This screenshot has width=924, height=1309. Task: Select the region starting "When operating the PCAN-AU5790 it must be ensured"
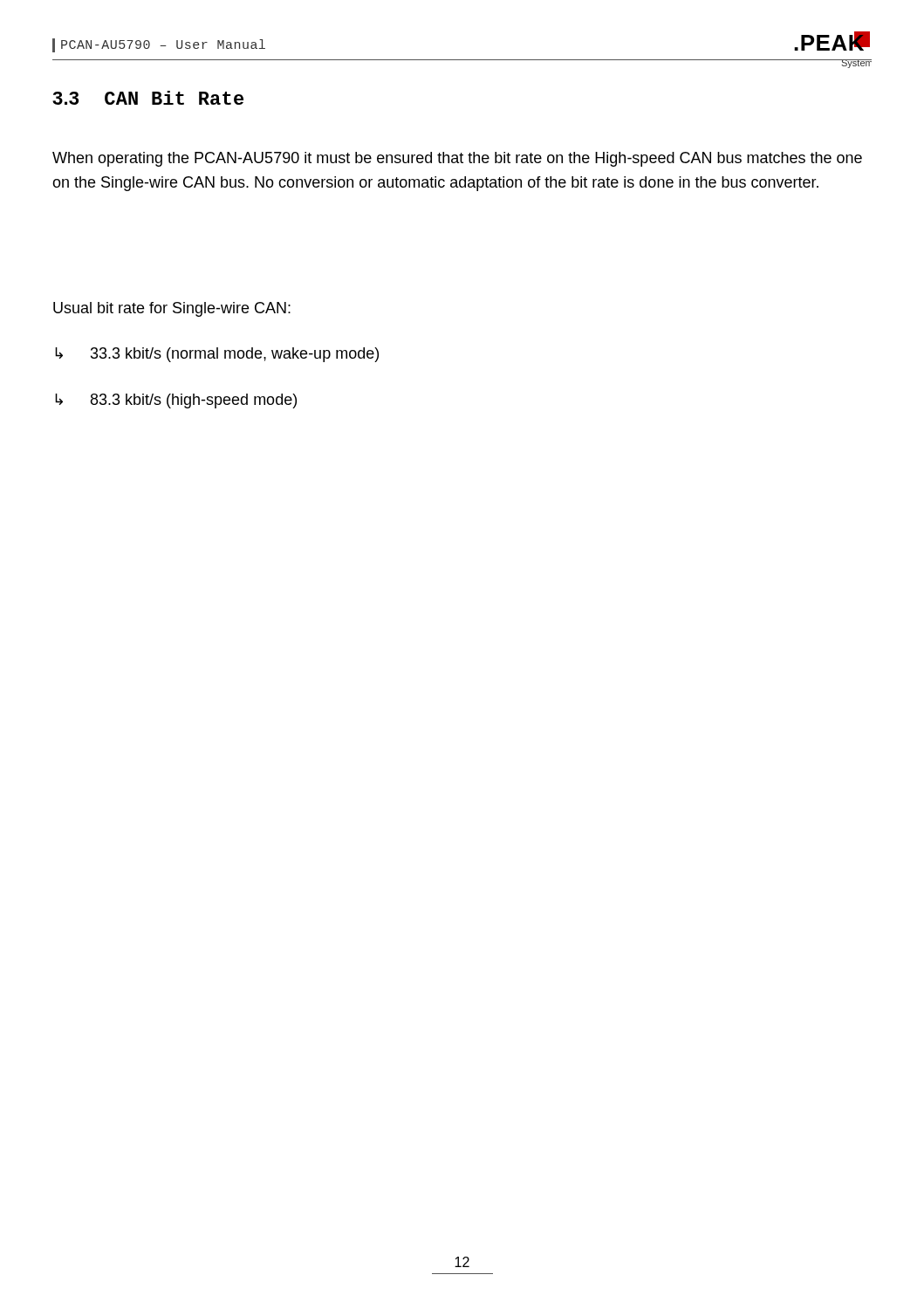(457, 170)
